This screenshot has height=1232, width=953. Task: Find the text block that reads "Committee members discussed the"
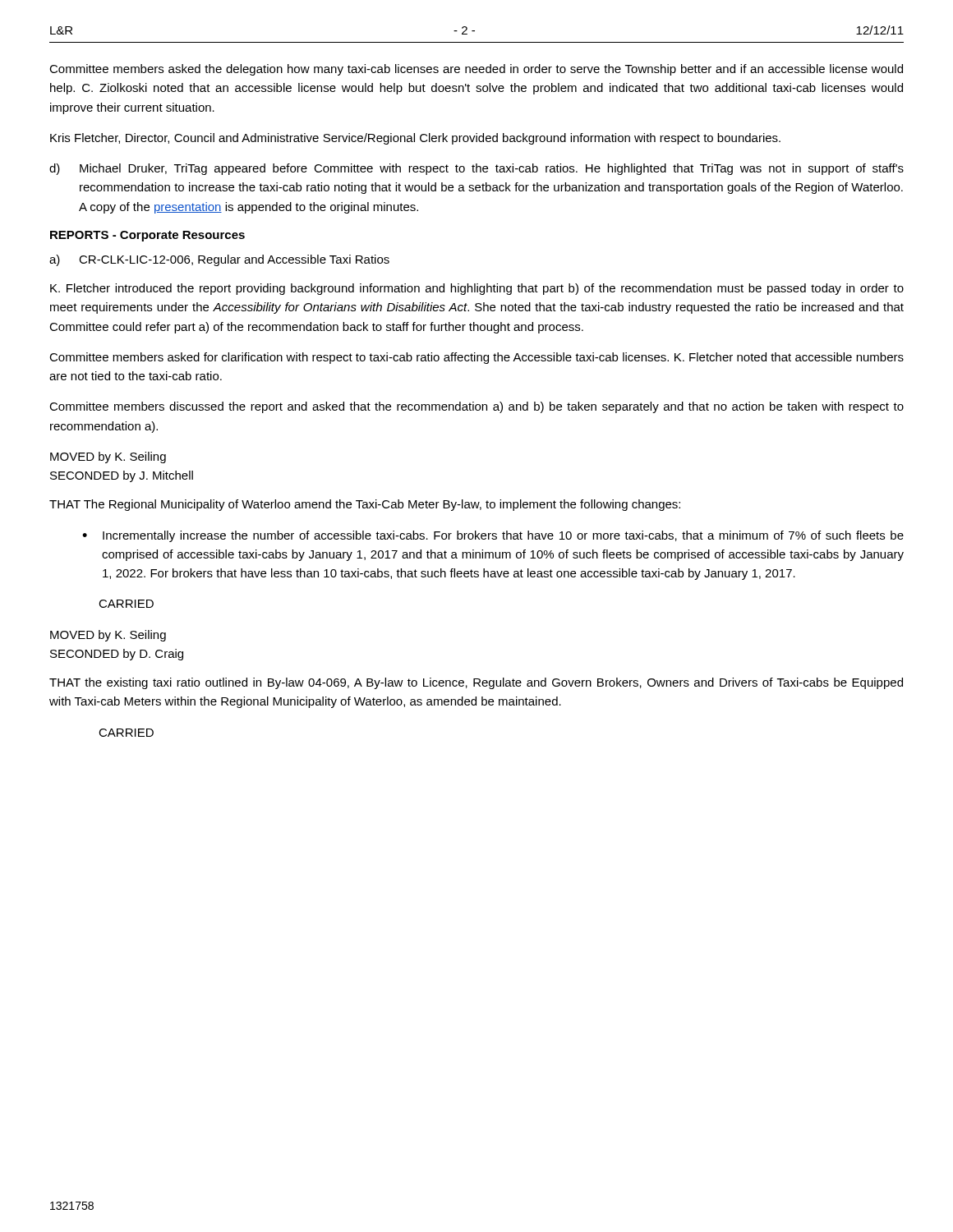coord(476,416)
